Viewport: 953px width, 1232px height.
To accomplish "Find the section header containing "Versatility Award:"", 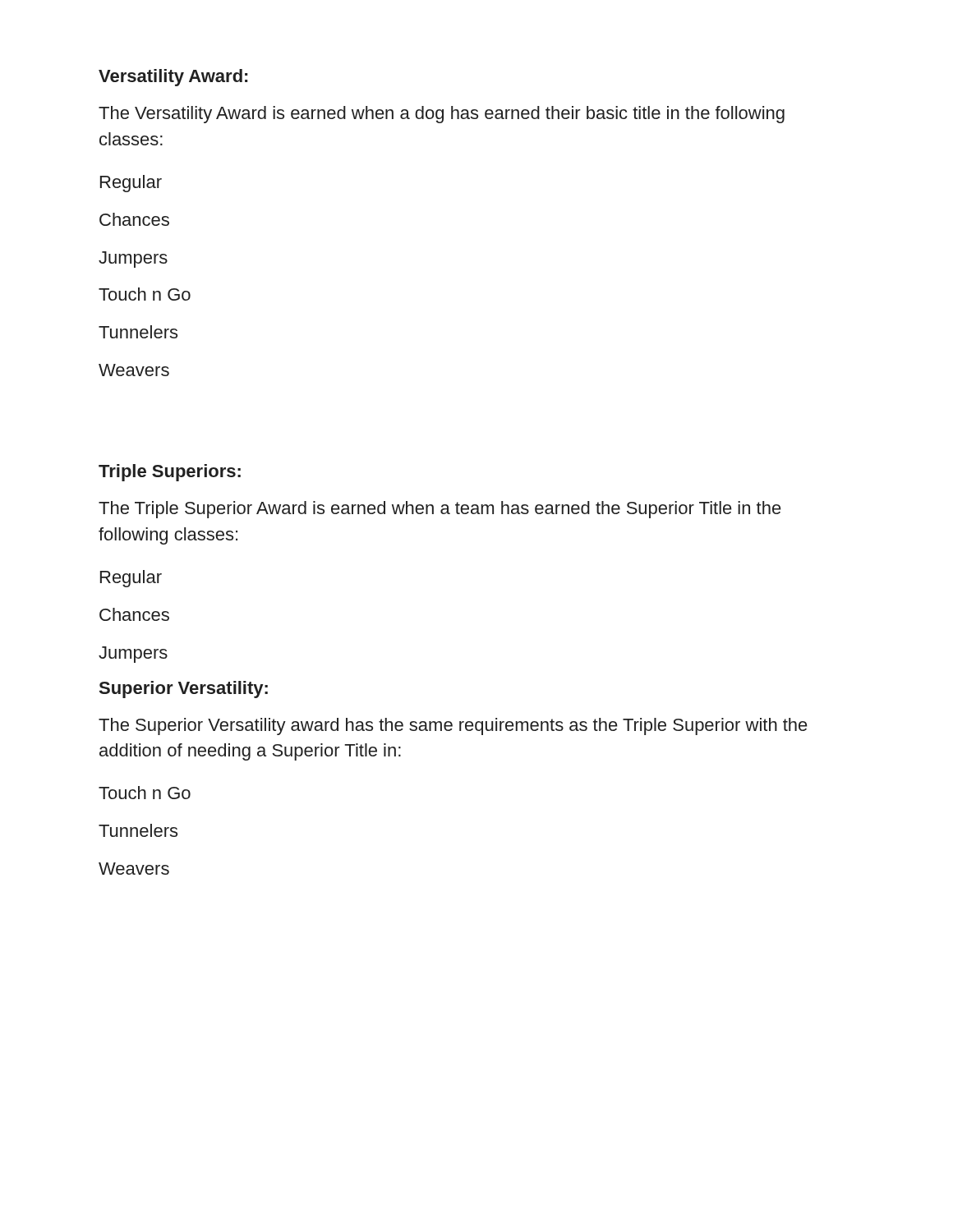I will click(174, 76).
